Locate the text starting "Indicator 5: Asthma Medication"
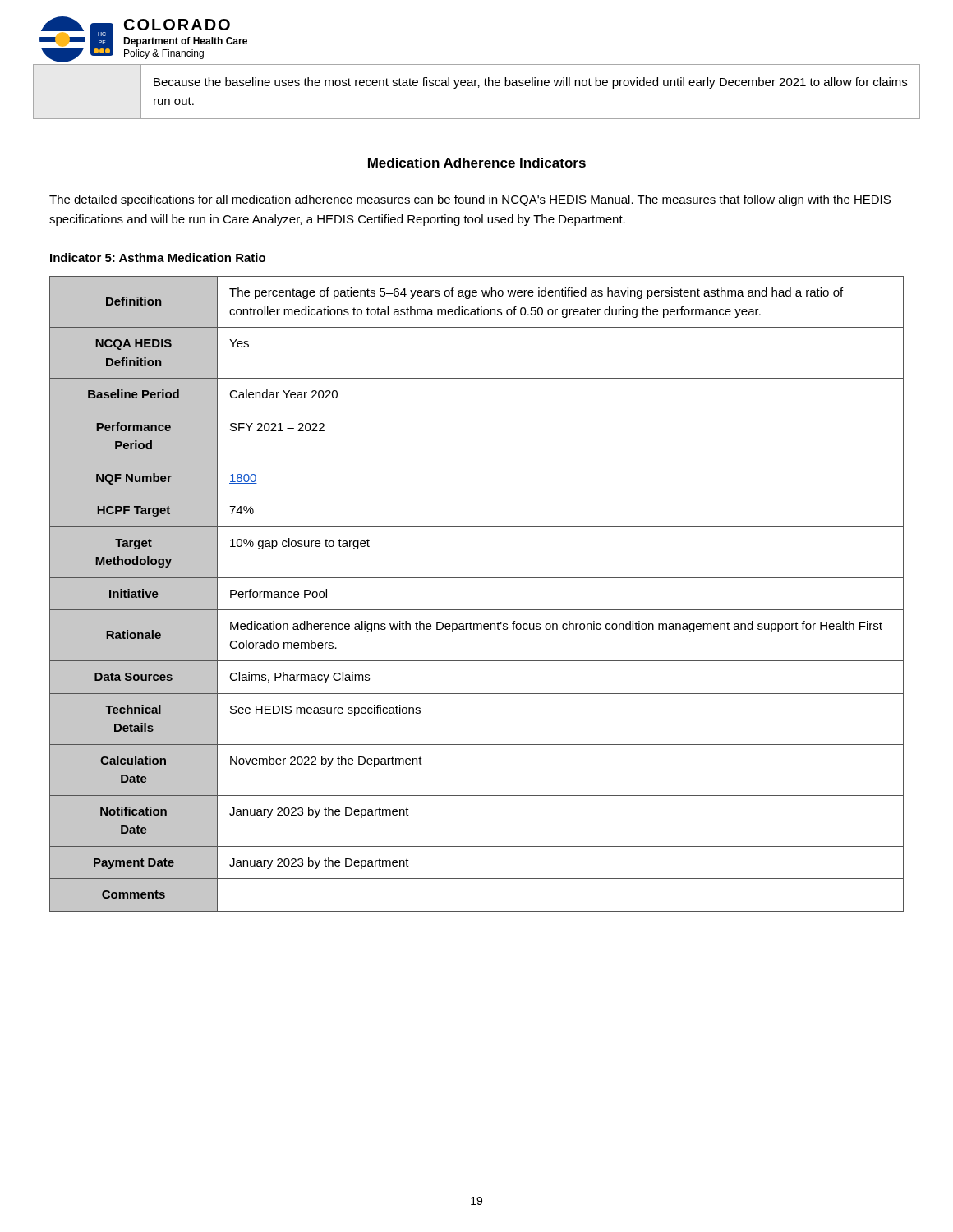This screenshot has height=1232, width=953. pyautogui.click(x=158, y=257)
